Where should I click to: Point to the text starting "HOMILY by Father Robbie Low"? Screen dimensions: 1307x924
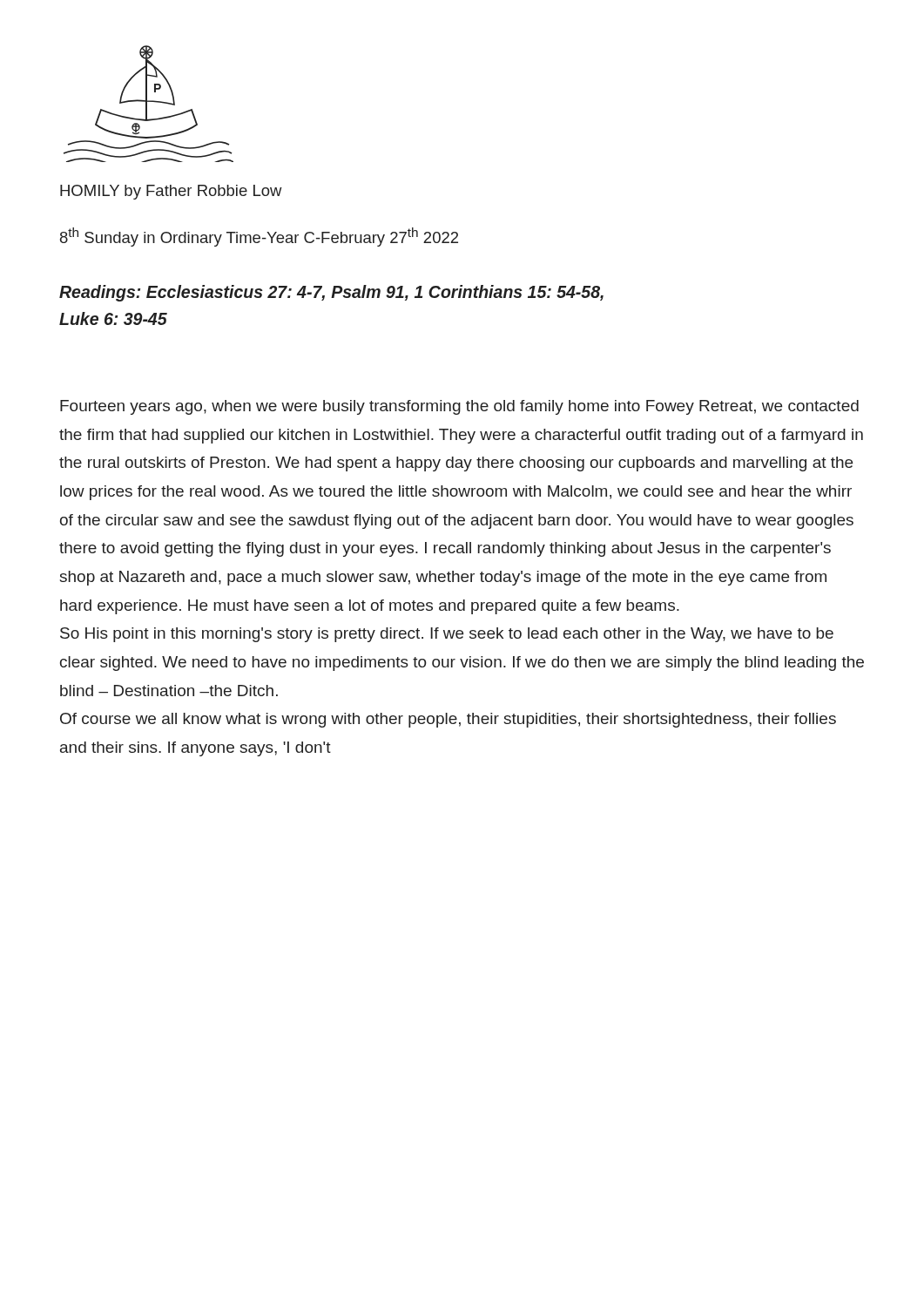(170, 190)
